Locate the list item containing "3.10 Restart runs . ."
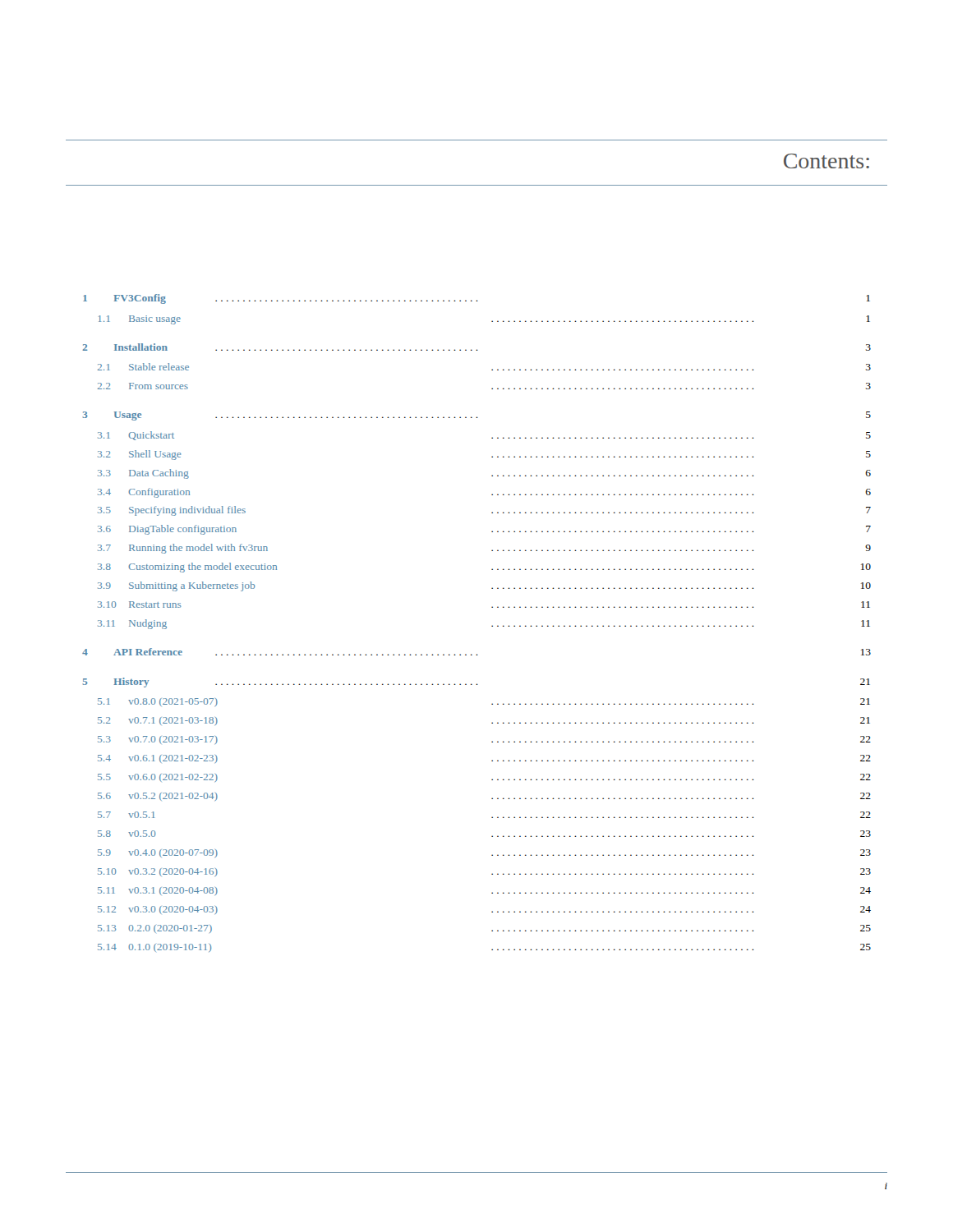The width and height of the screenshot is (953, 1232). [x=108, y=604]
